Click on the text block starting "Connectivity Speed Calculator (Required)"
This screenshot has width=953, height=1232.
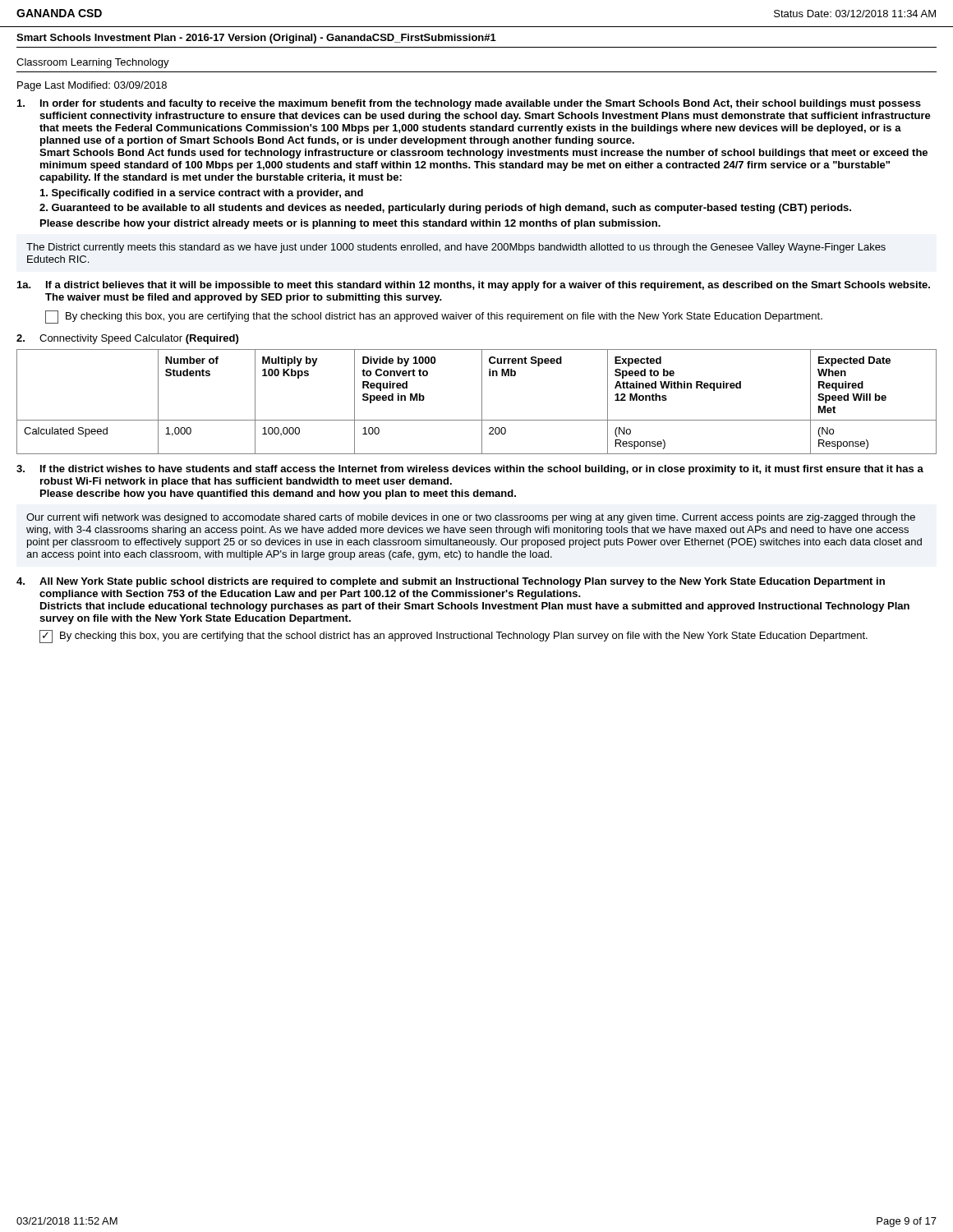click(139, 338)
